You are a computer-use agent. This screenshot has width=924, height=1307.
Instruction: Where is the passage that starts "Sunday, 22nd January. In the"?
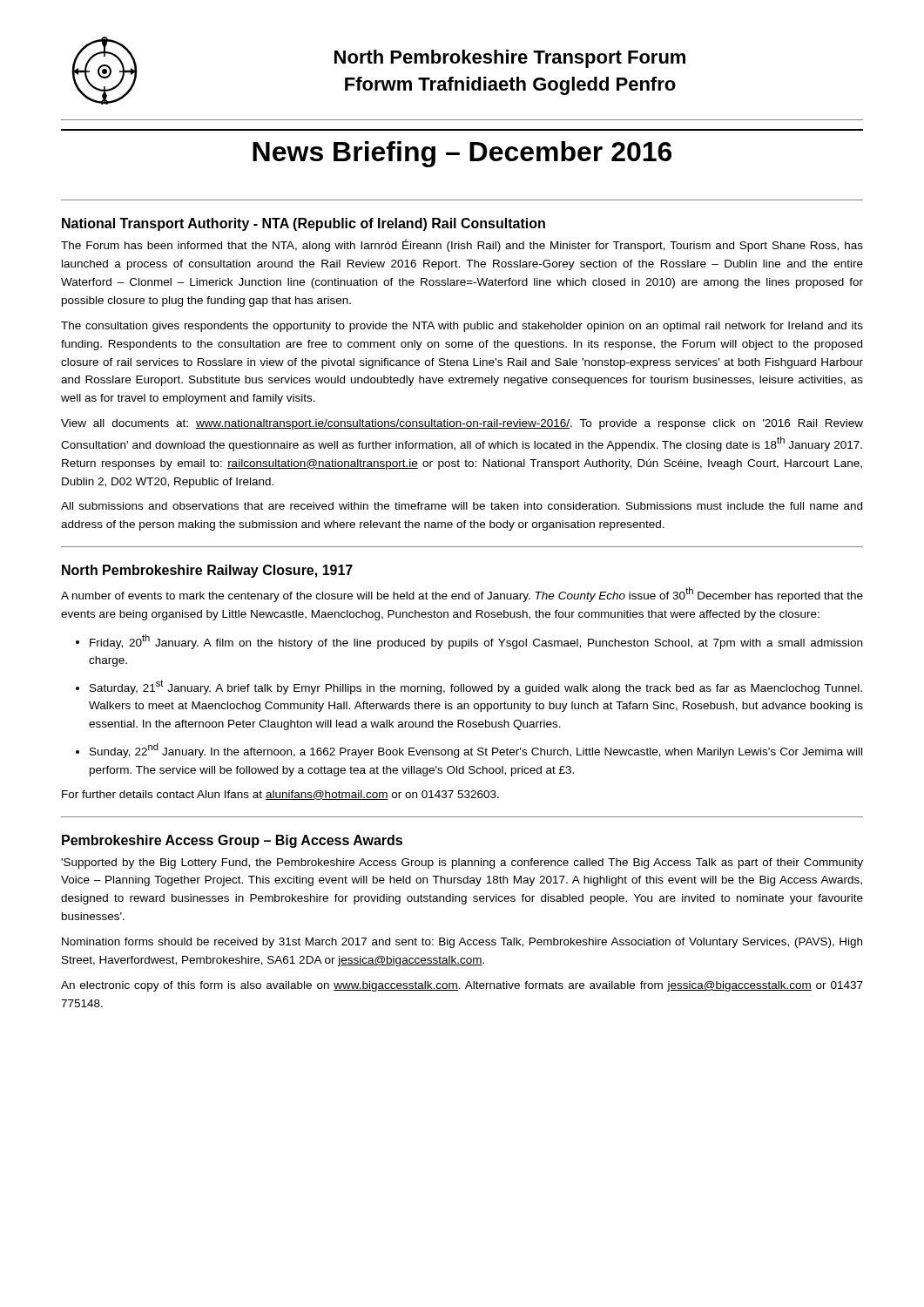[x=476, y=759]
